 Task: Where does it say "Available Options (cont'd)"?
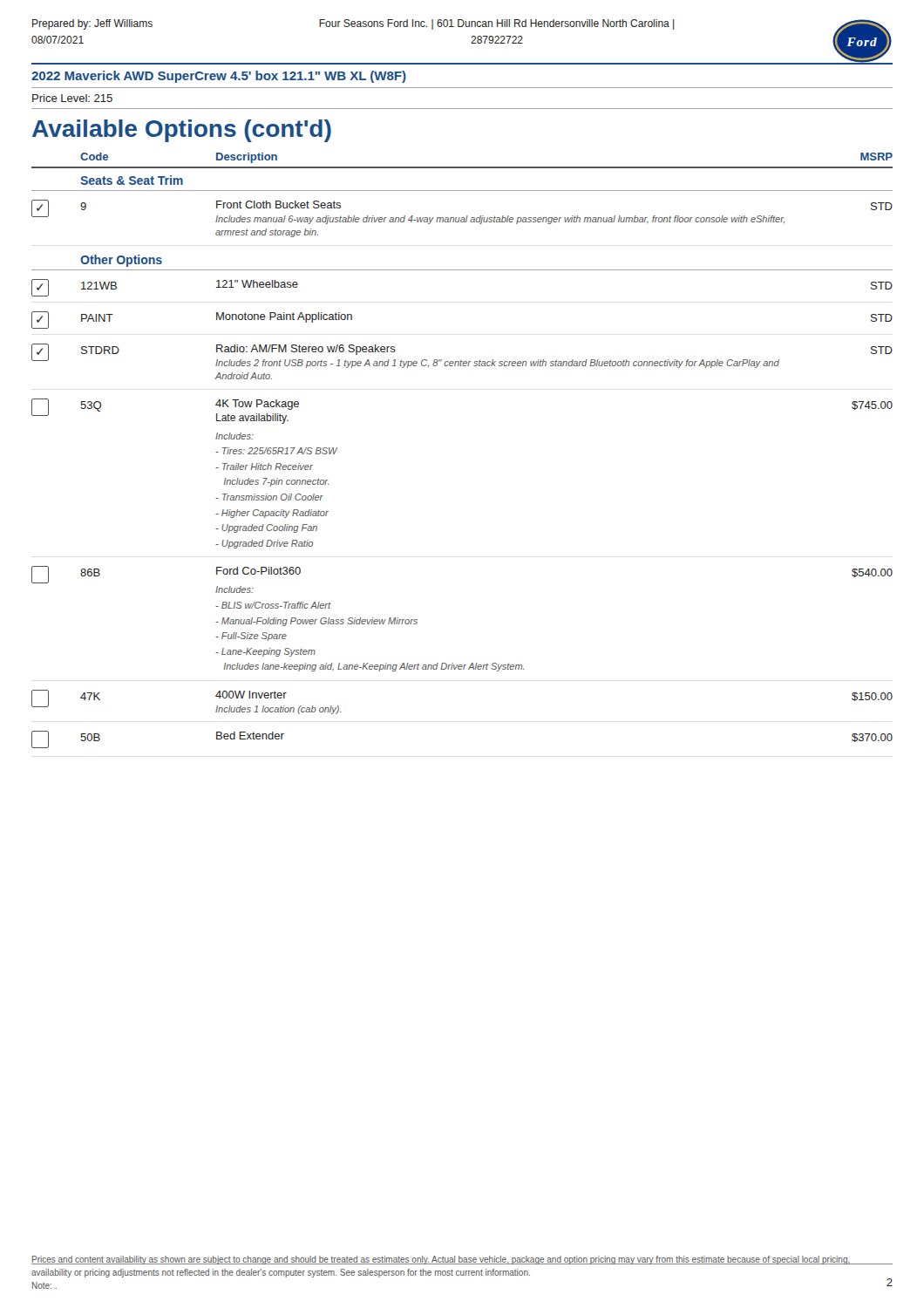pos(182,129)
